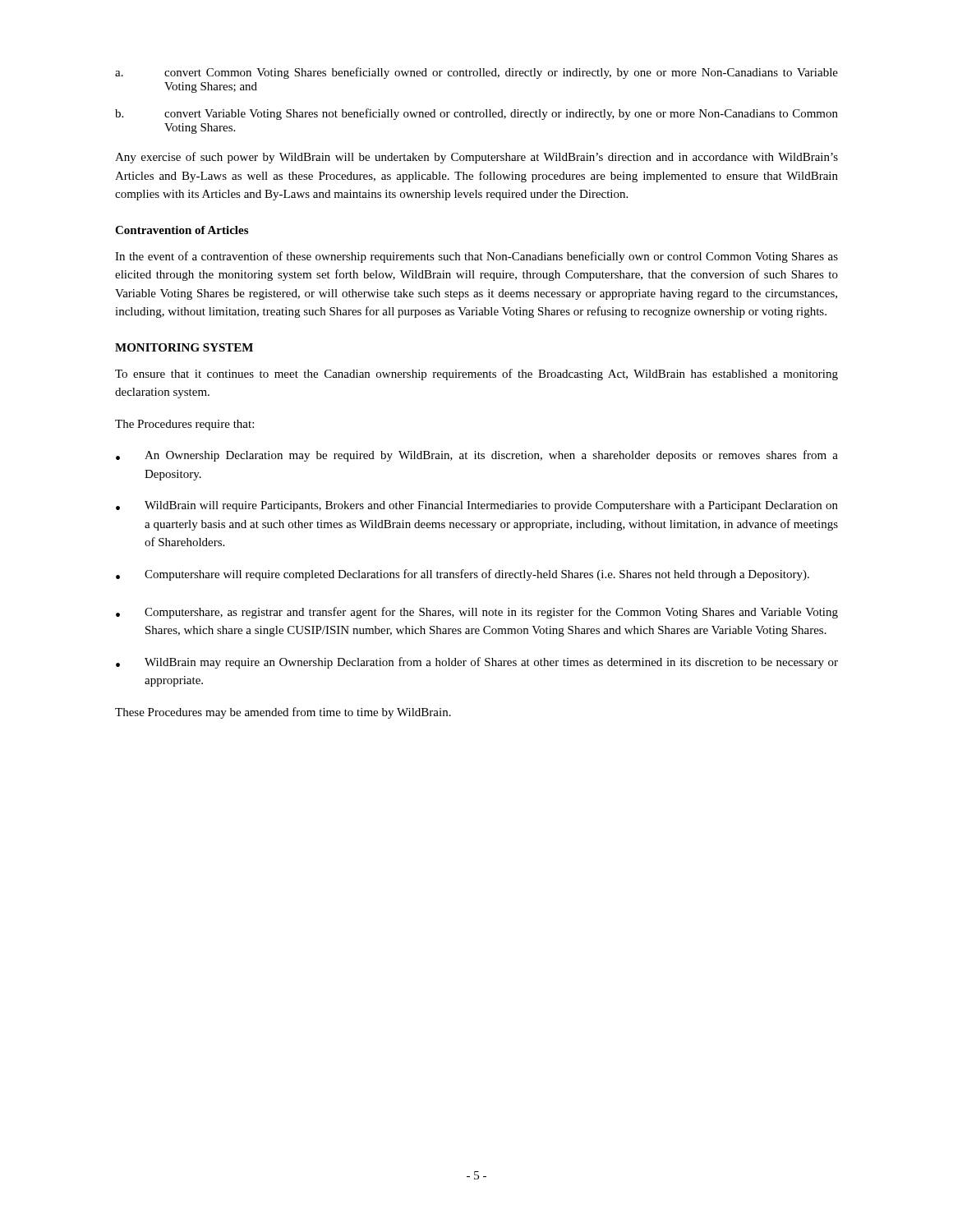
Task: Find the block on this page that starts "a. convert Common Voting Shares beneficially owned"
Action: pyautogui.click(x=476, y=80)
